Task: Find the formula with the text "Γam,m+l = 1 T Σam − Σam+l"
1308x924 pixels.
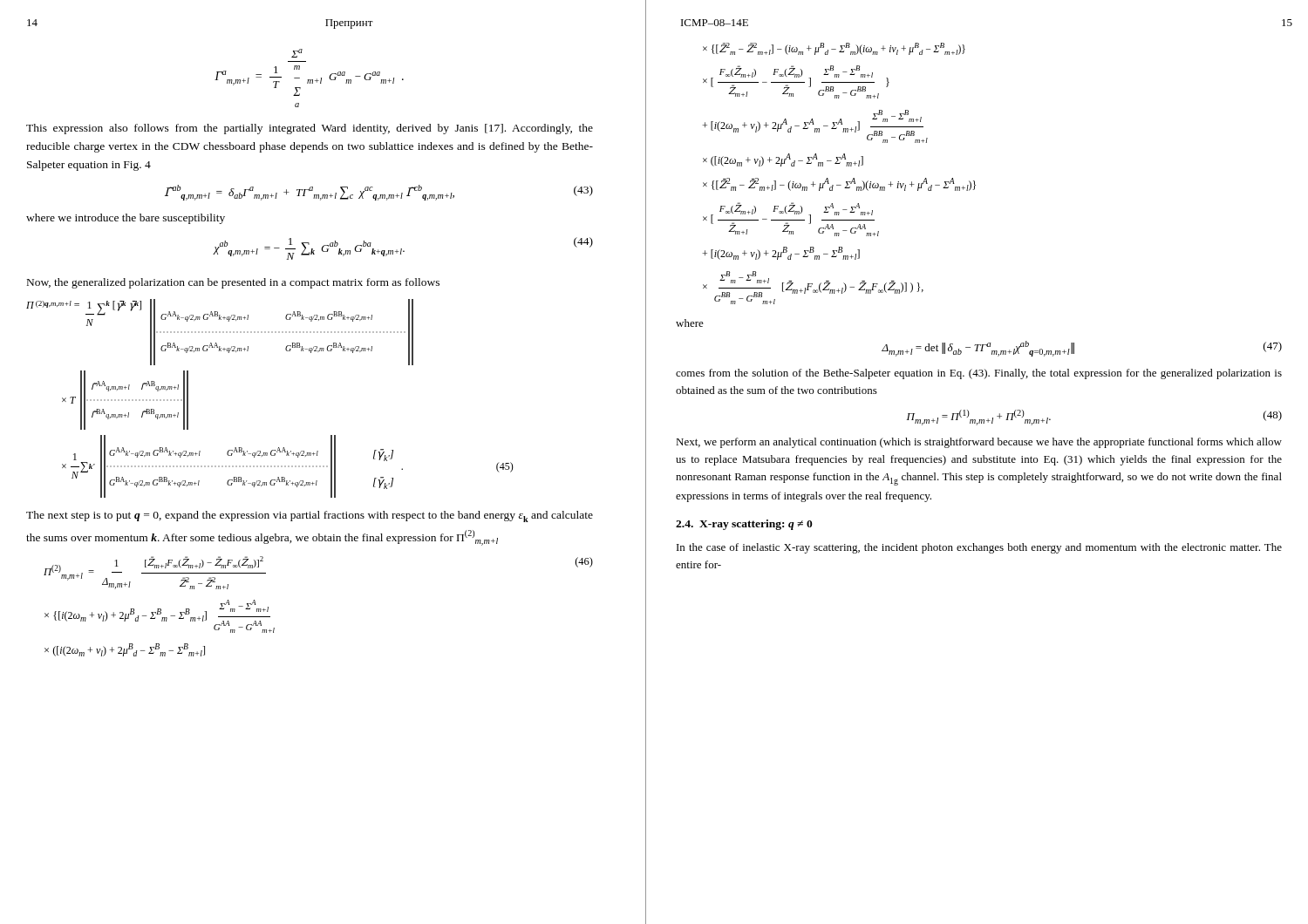Action: click(310, 77)
